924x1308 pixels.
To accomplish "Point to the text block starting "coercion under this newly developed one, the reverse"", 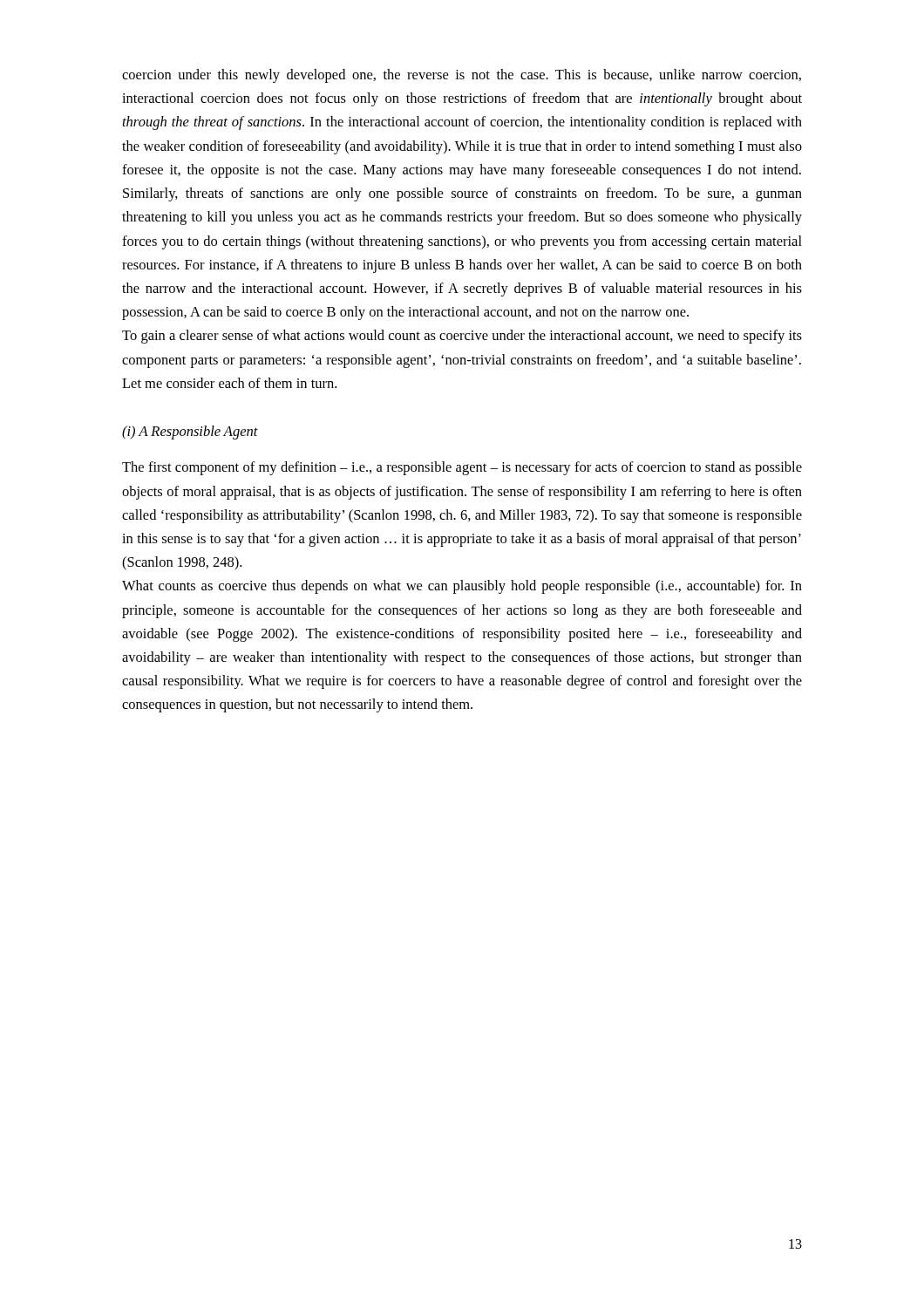I will (462, 193).
